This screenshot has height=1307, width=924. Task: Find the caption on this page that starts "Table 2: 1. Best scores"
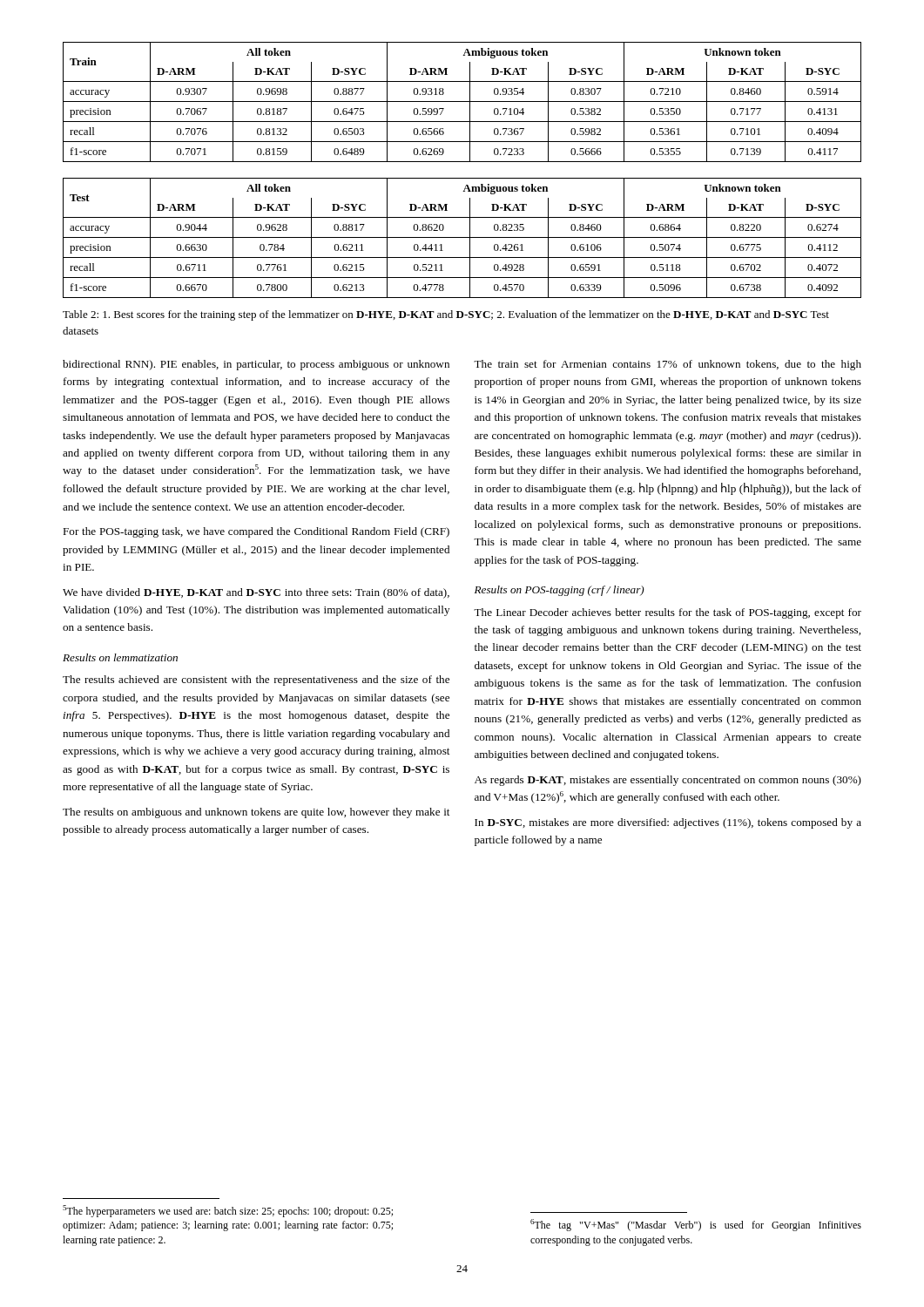point(446,322)
